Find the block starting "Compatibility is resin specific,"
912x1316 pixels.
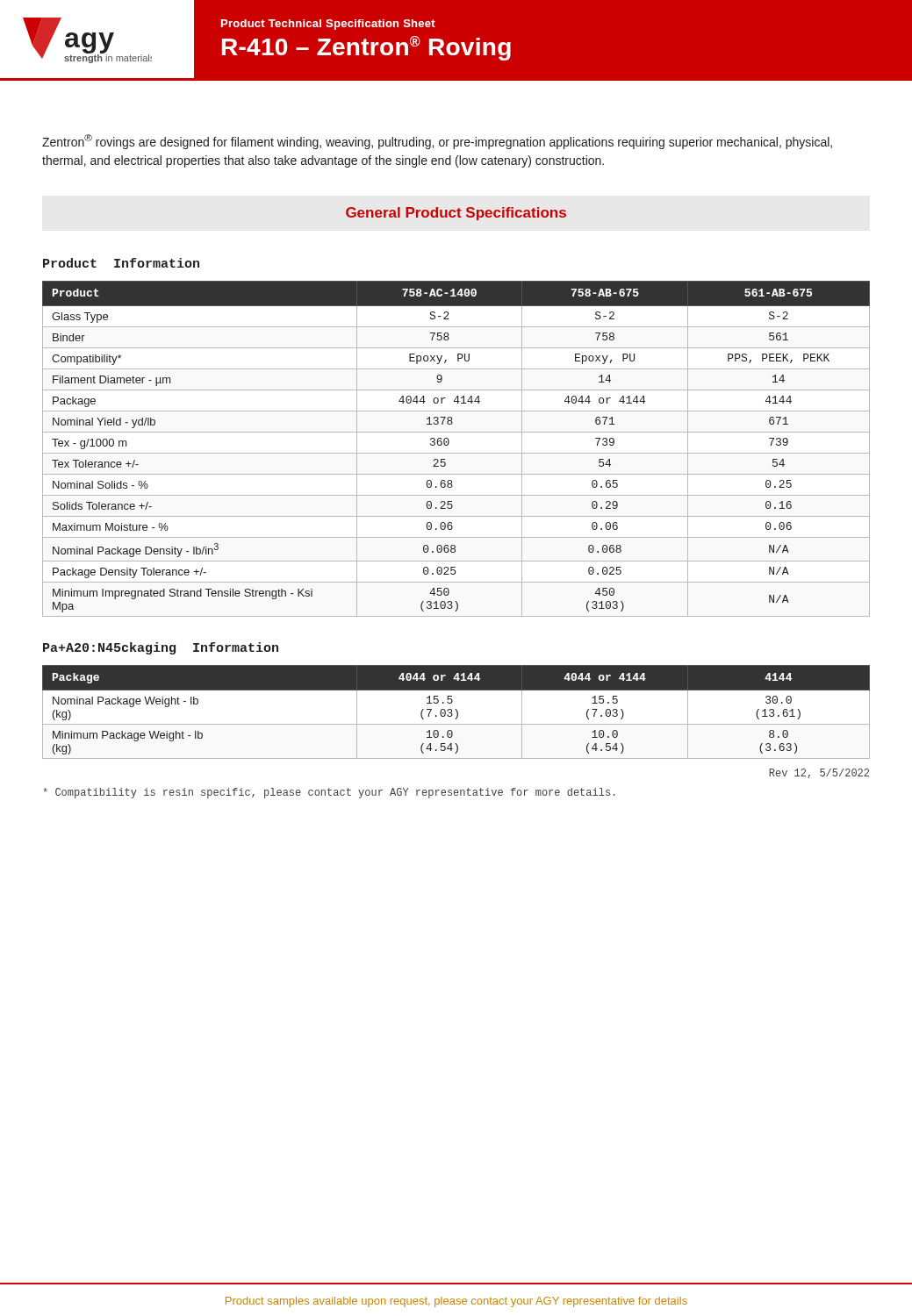pyautogui.click(x=330, y=793)
